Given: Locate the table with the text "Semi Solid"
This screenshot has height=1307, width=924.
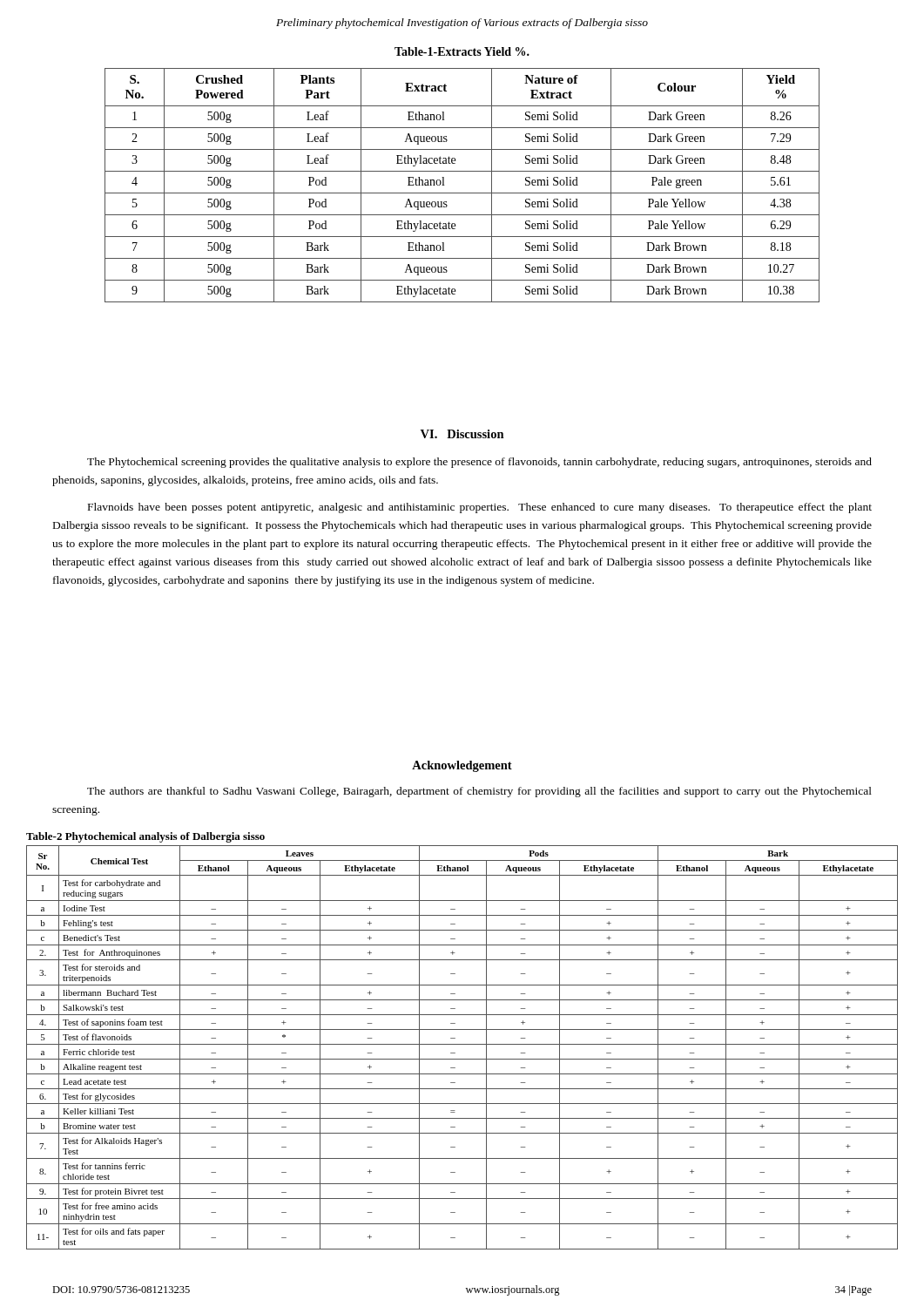Looking at the screenshot, I should 462,185.
